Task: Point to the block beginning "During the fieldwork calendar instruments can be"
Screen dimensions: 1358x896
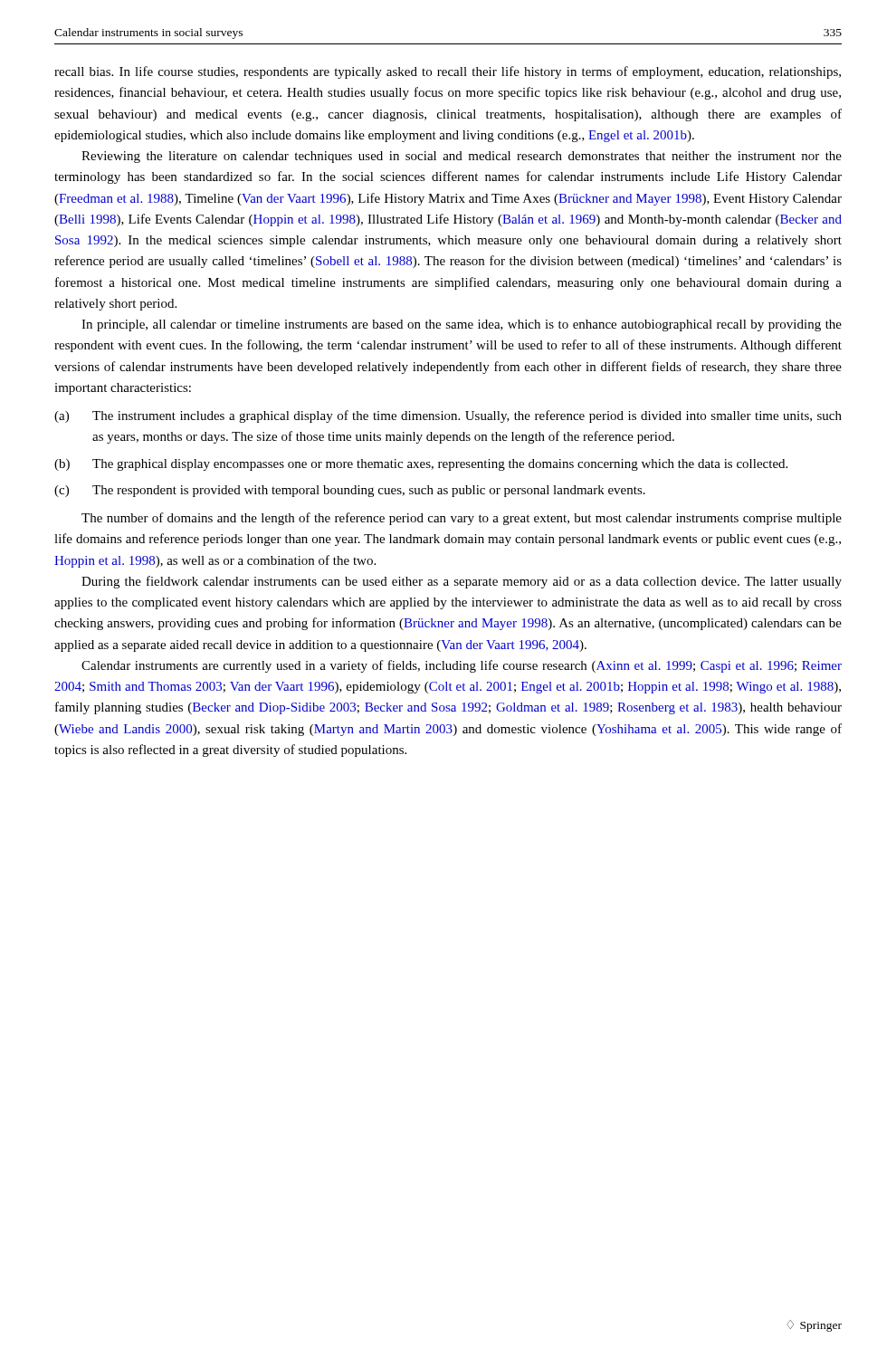Action: 448,613
